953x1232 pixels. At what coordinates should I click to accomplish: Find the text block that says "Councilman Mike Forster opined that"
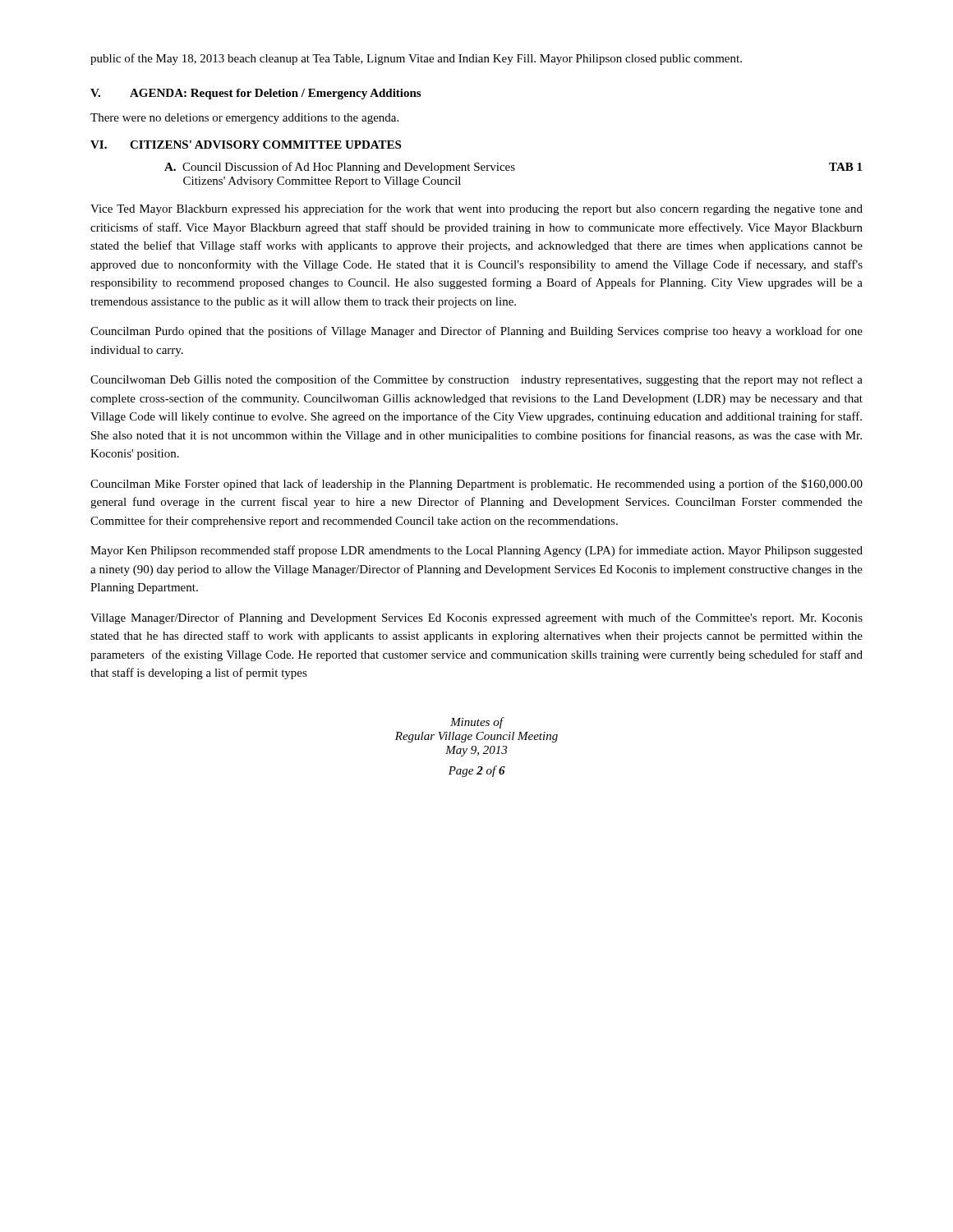(476, 502)
